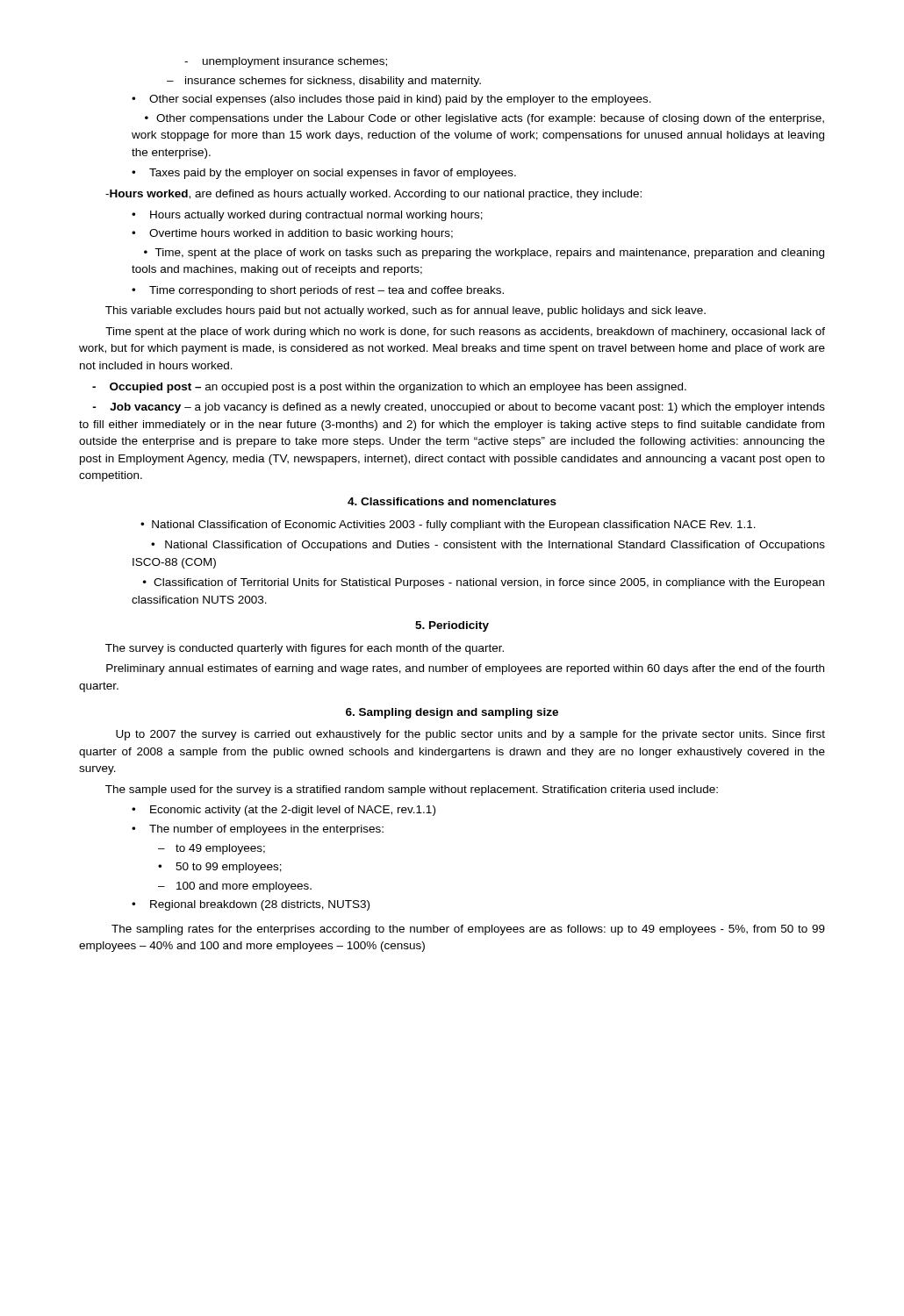Navigate to the text starting "Hours worked, are"
Viewport: 904px width, 1316px height.
coord(452,194)
